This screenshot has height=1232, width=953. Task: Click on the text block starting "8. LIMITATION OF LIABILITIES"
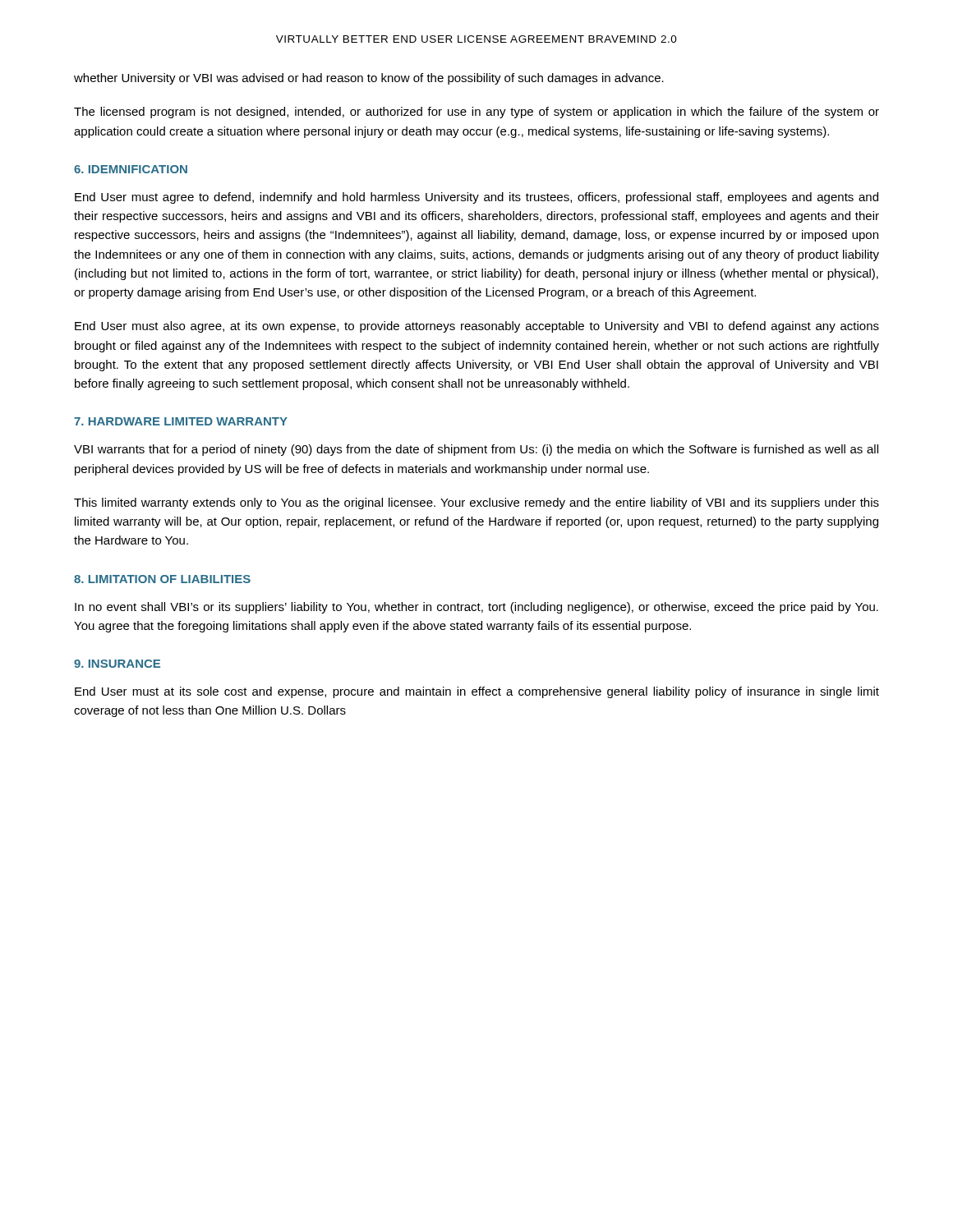click(x=162, y=578)
